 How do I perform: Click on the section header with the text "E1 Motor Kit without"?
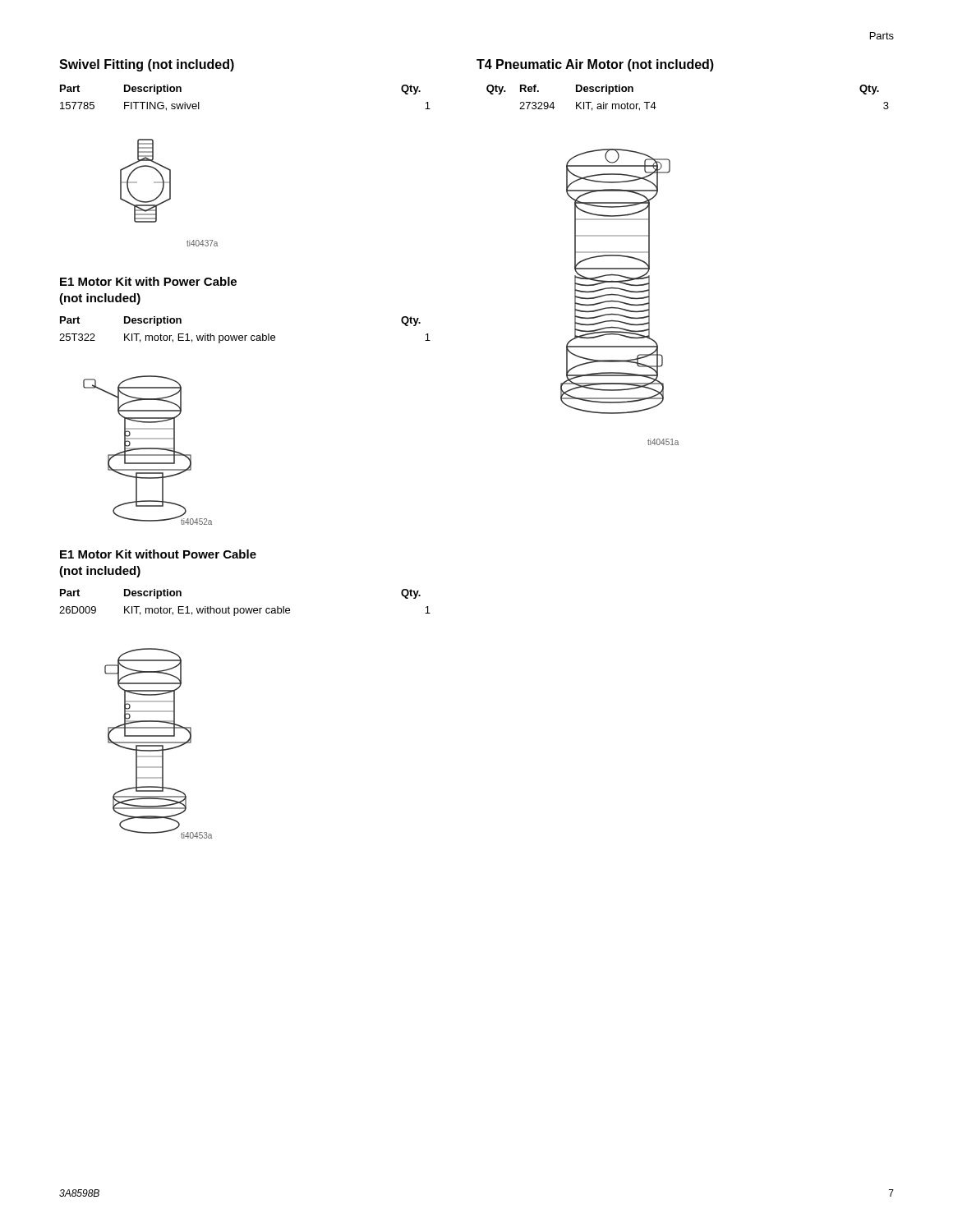click(158, 562)
